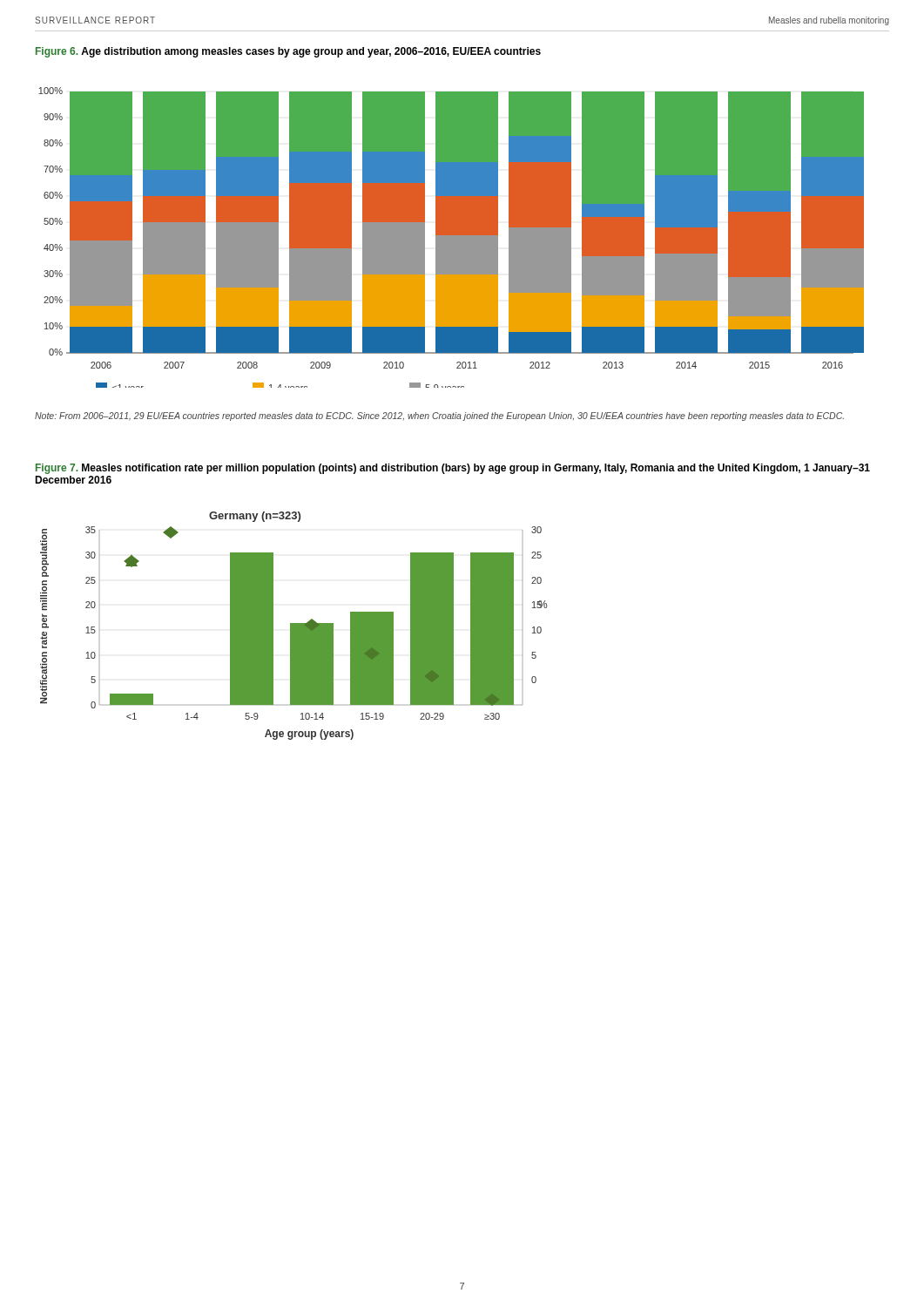Image resolution: width=924 pixels, height=1307 pixels.
Task: Find the caption containing "Figure 7. Measles notification"
Action: [452, 474]
